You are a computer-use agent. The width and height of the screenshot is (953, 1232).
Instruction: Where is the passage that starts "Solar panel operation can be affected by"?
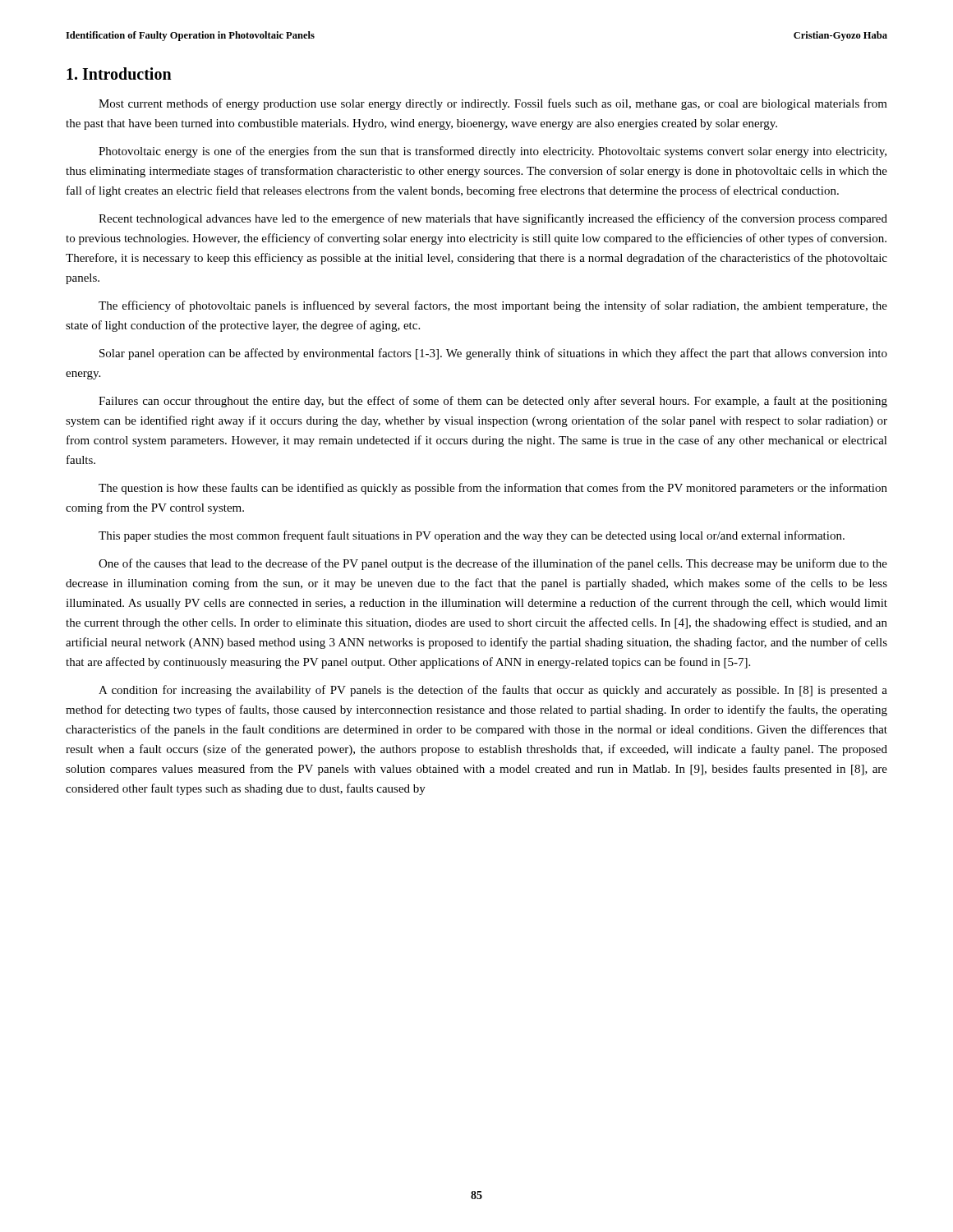[x=476, y=363]
